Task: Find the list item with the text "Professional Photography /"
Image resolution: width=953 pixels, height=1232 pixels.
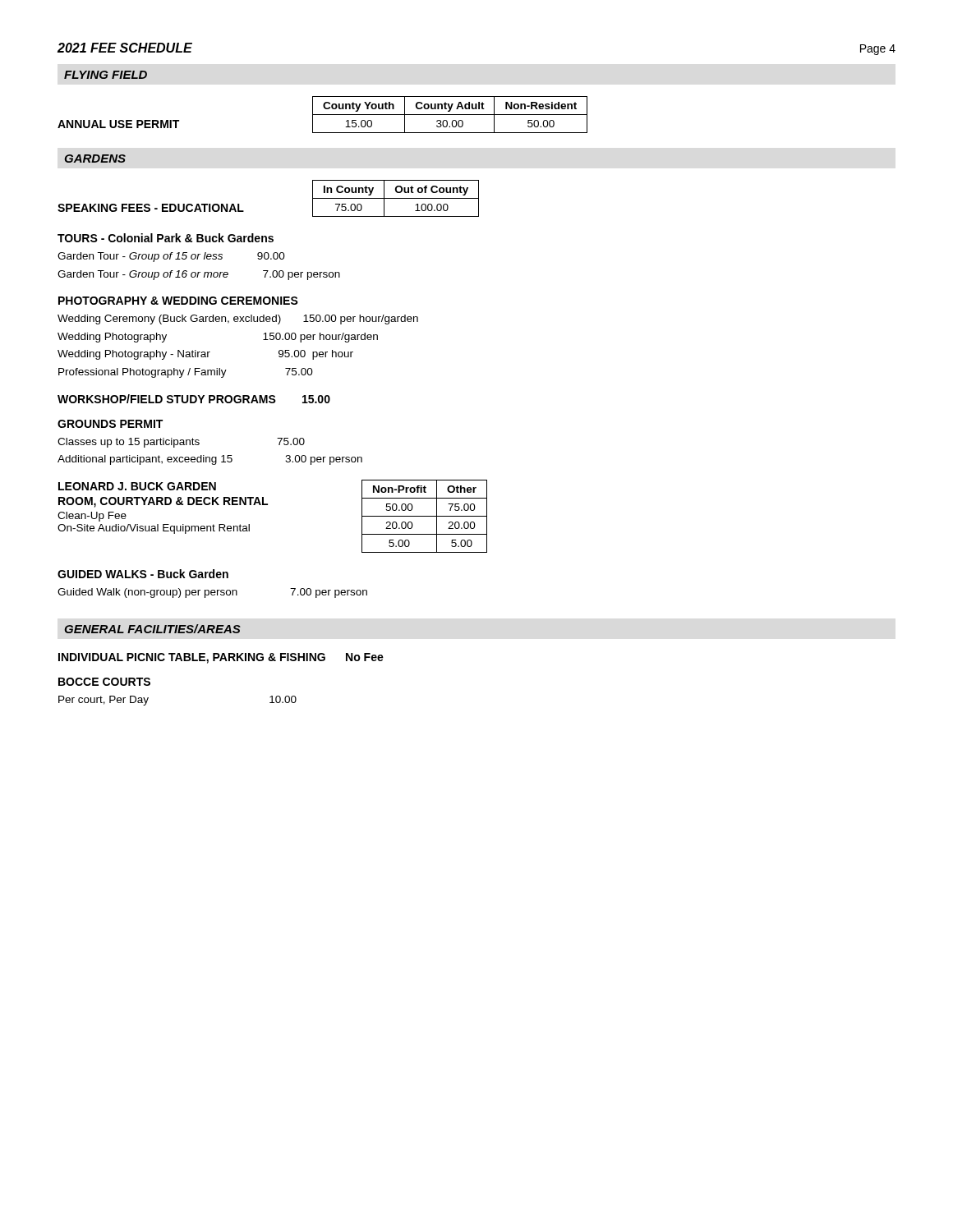Action: [x=185, y=372]
